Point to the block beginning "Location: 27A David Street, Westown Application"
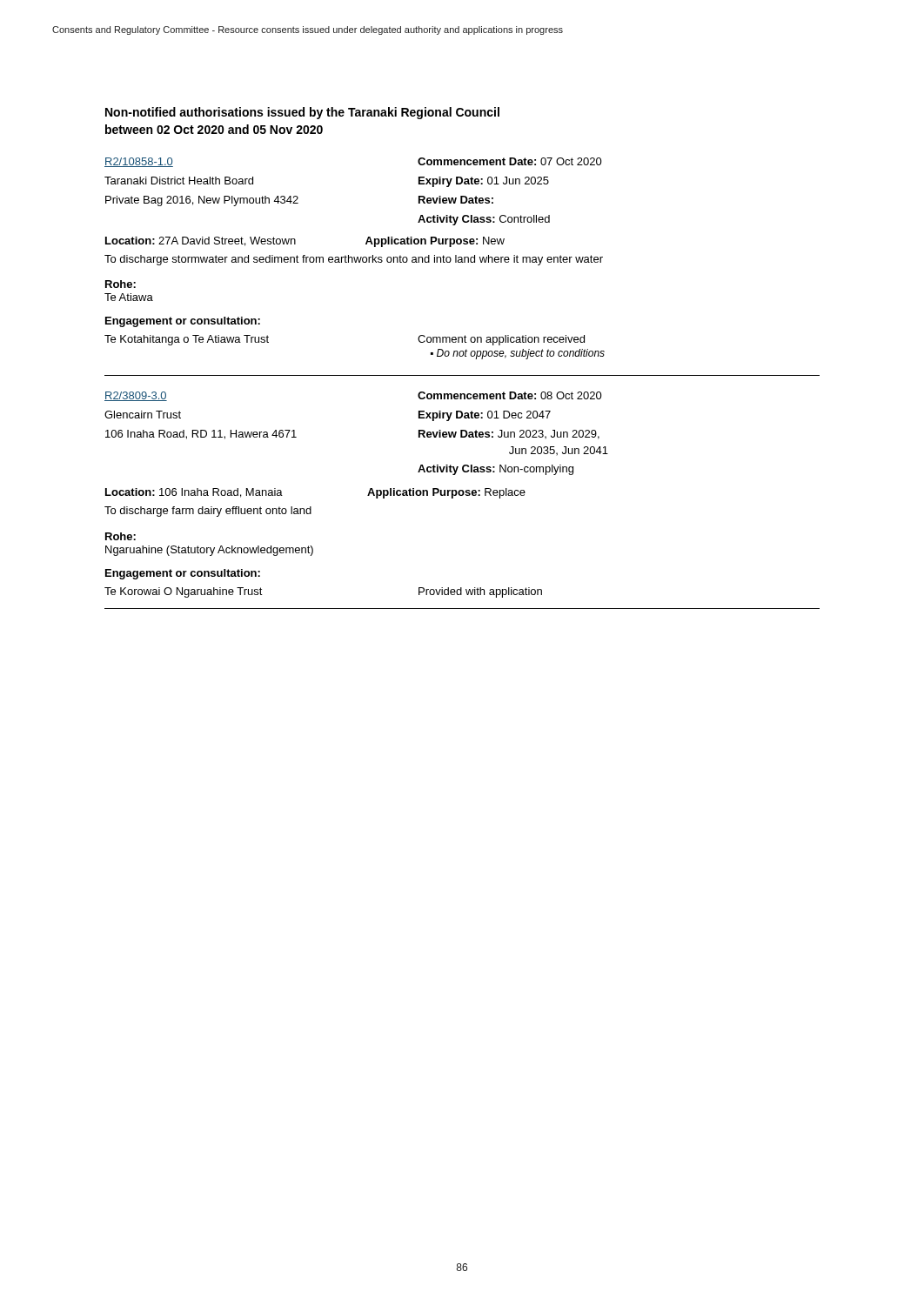 click(x=462, y=250)
